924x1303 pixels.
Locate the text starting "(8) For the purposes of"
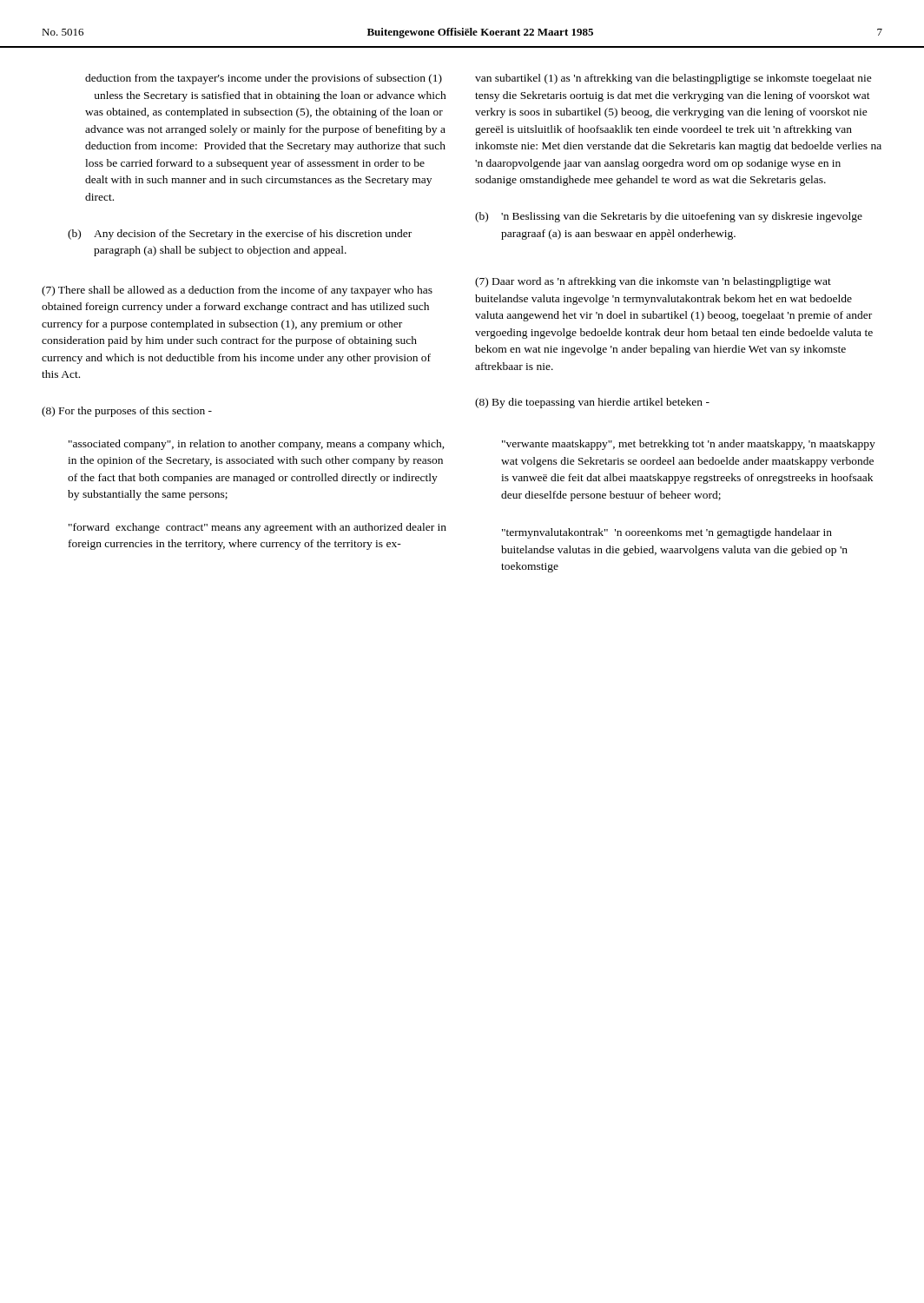(127, 410)
